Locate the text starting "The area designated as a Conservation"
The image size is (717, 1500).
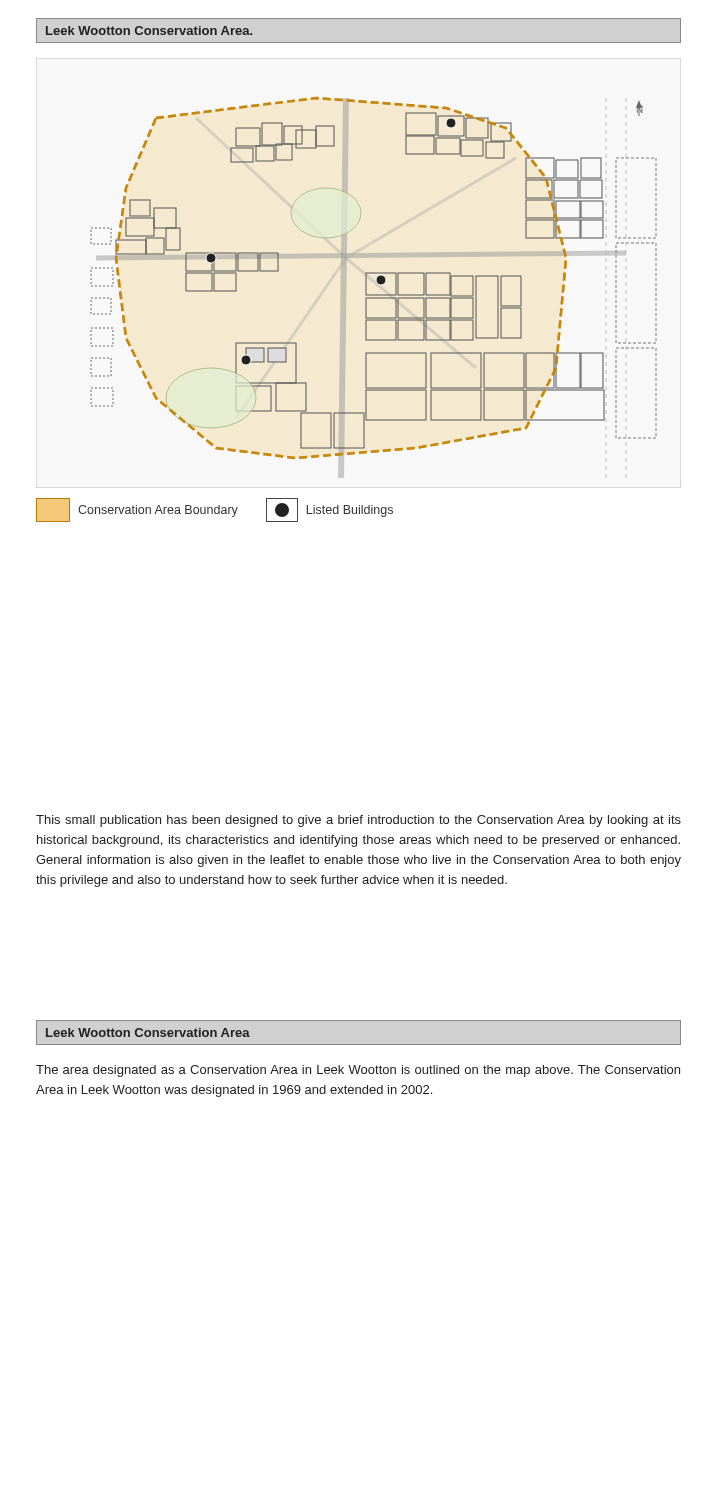point(358,1080)
